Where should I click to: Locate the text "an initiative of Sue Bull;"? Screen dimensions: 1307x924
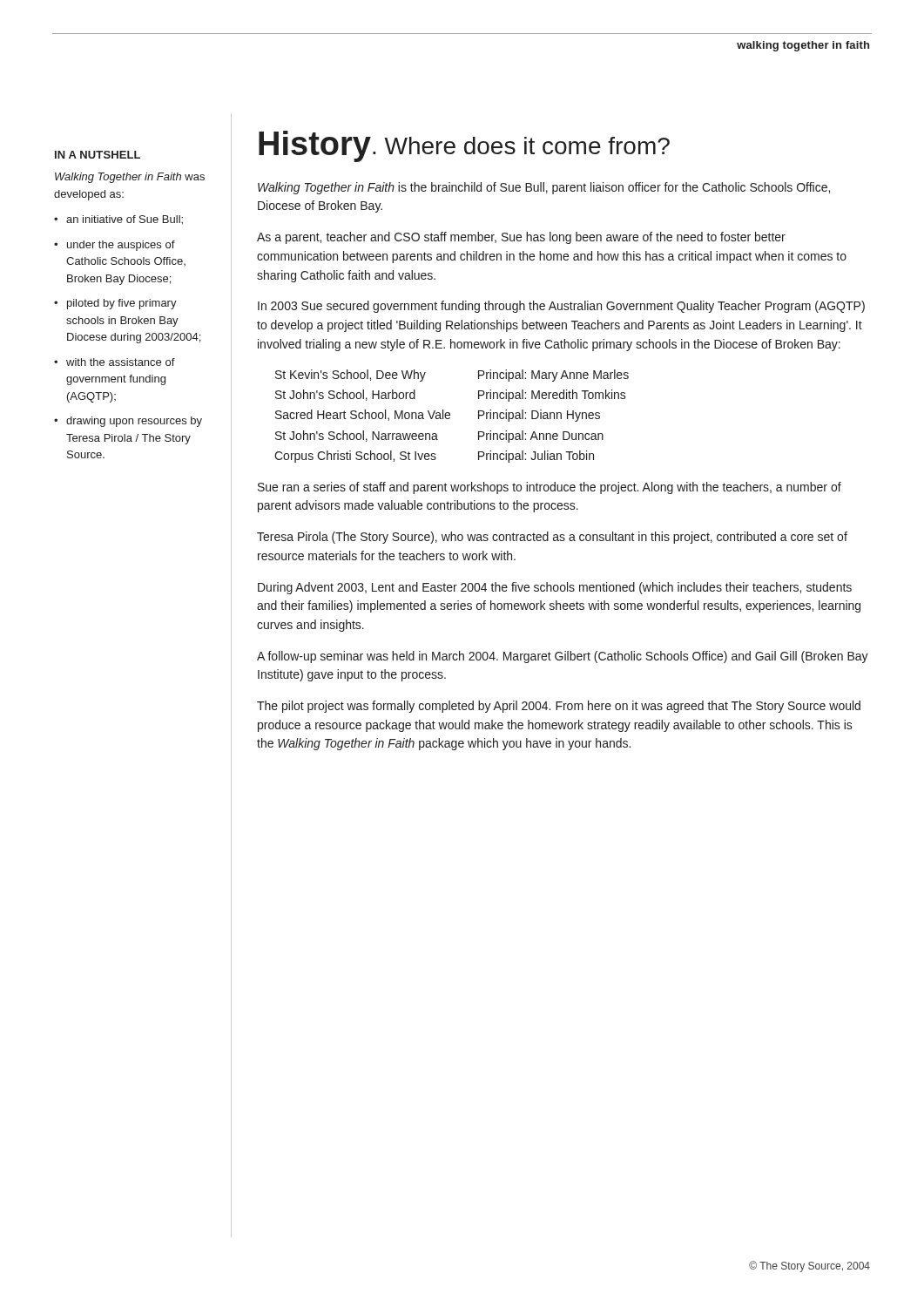click(x=125, y=219)
